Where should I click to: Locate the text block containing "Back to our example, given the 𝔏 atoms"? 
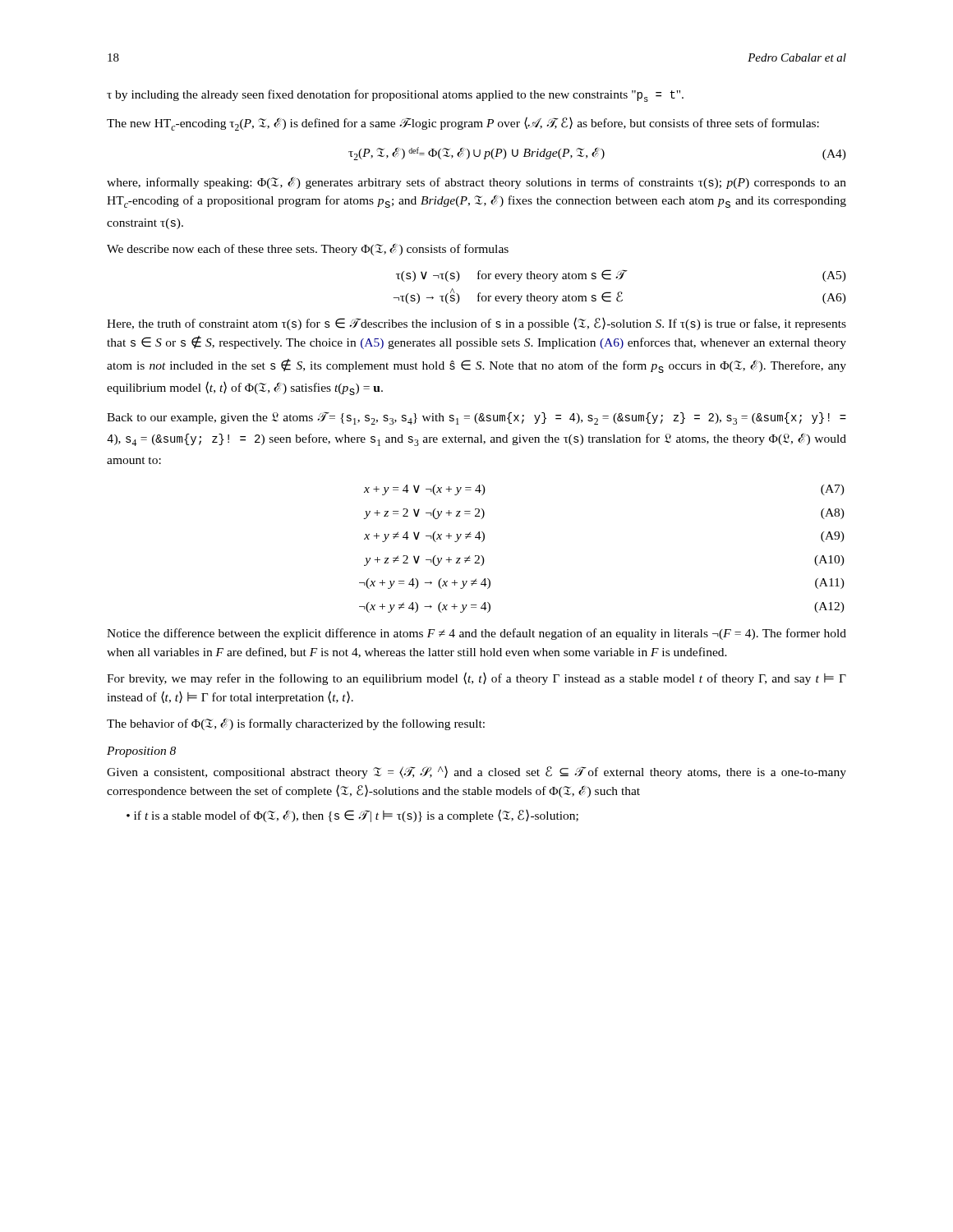[476, 439]
